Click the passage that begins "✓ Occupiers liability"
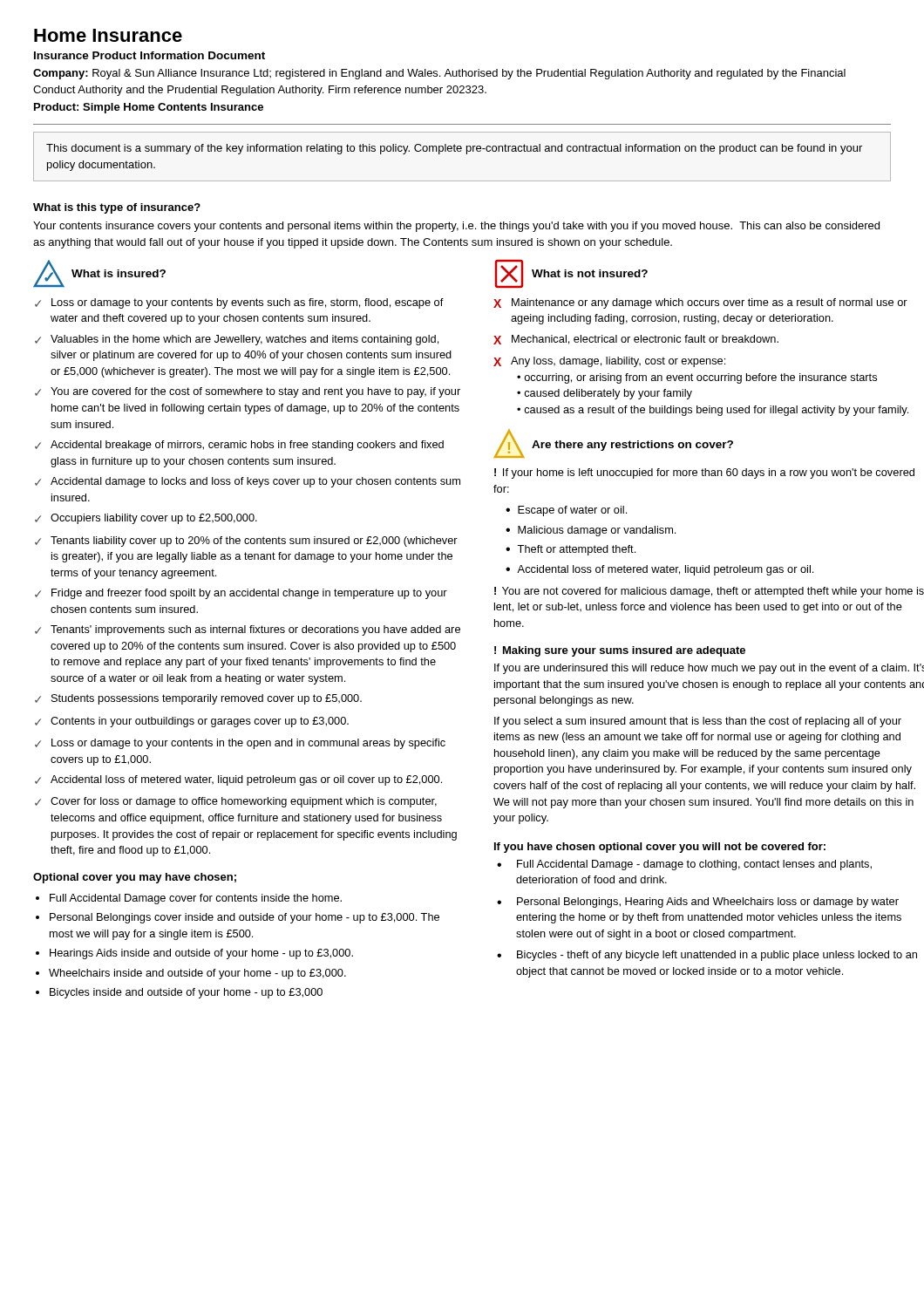 pyautogui.click(x=145, y=519)
